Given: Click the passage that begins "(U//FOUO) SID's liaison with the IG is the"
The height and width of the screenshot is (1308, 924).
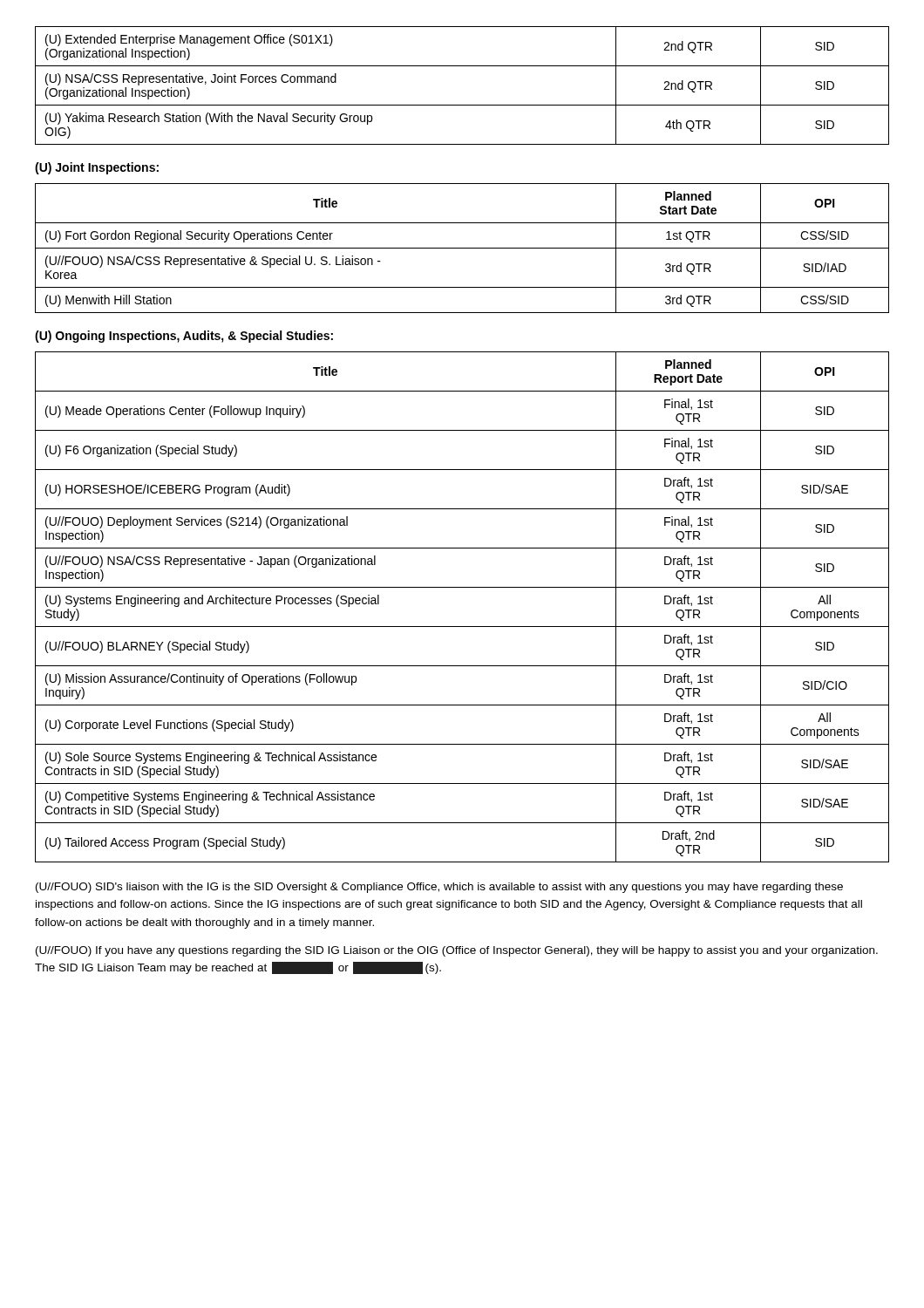Looking at the screenshot, I should click(x=449, y=904).
